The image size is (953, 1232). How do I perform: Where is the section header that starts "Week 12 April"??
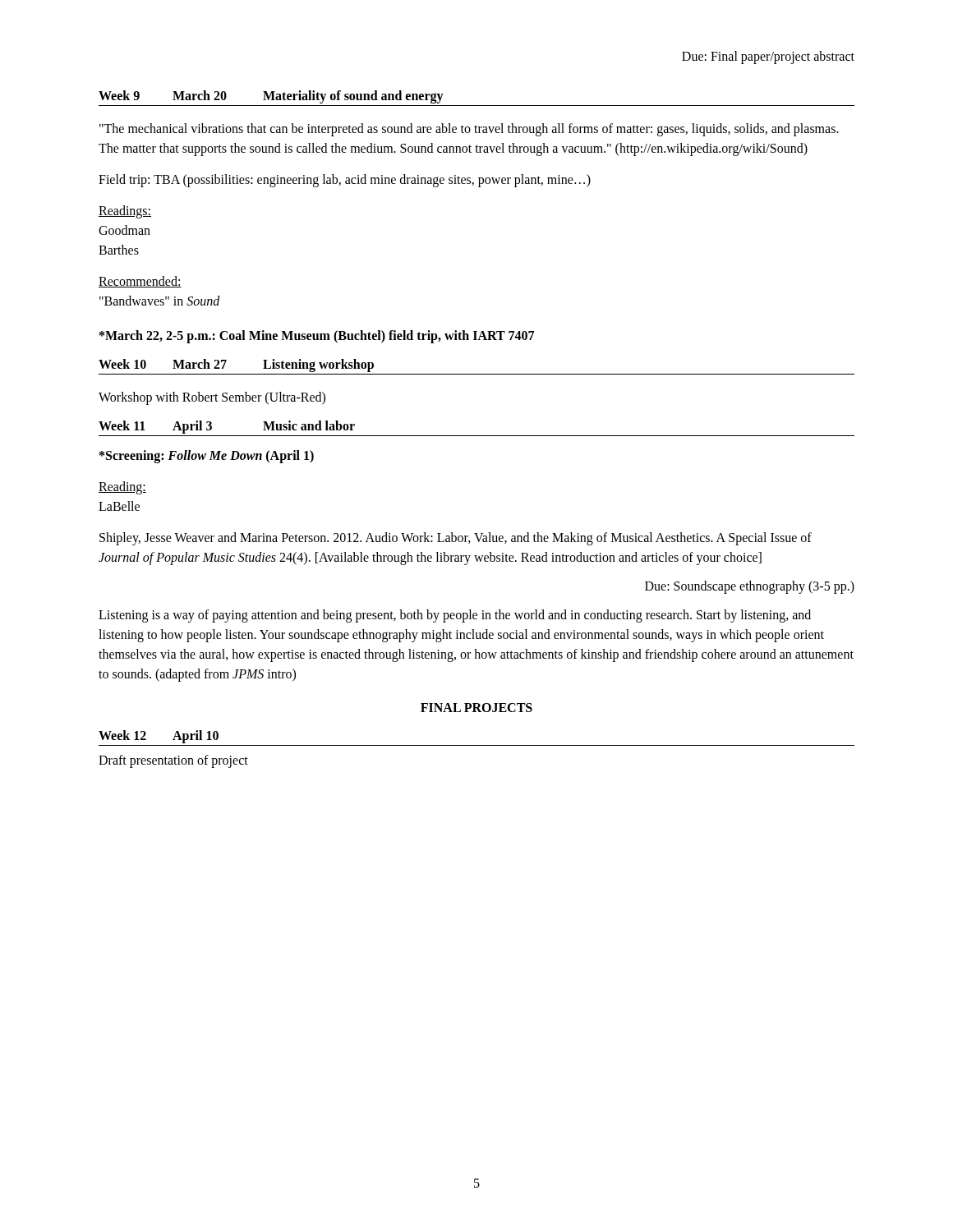181,736
